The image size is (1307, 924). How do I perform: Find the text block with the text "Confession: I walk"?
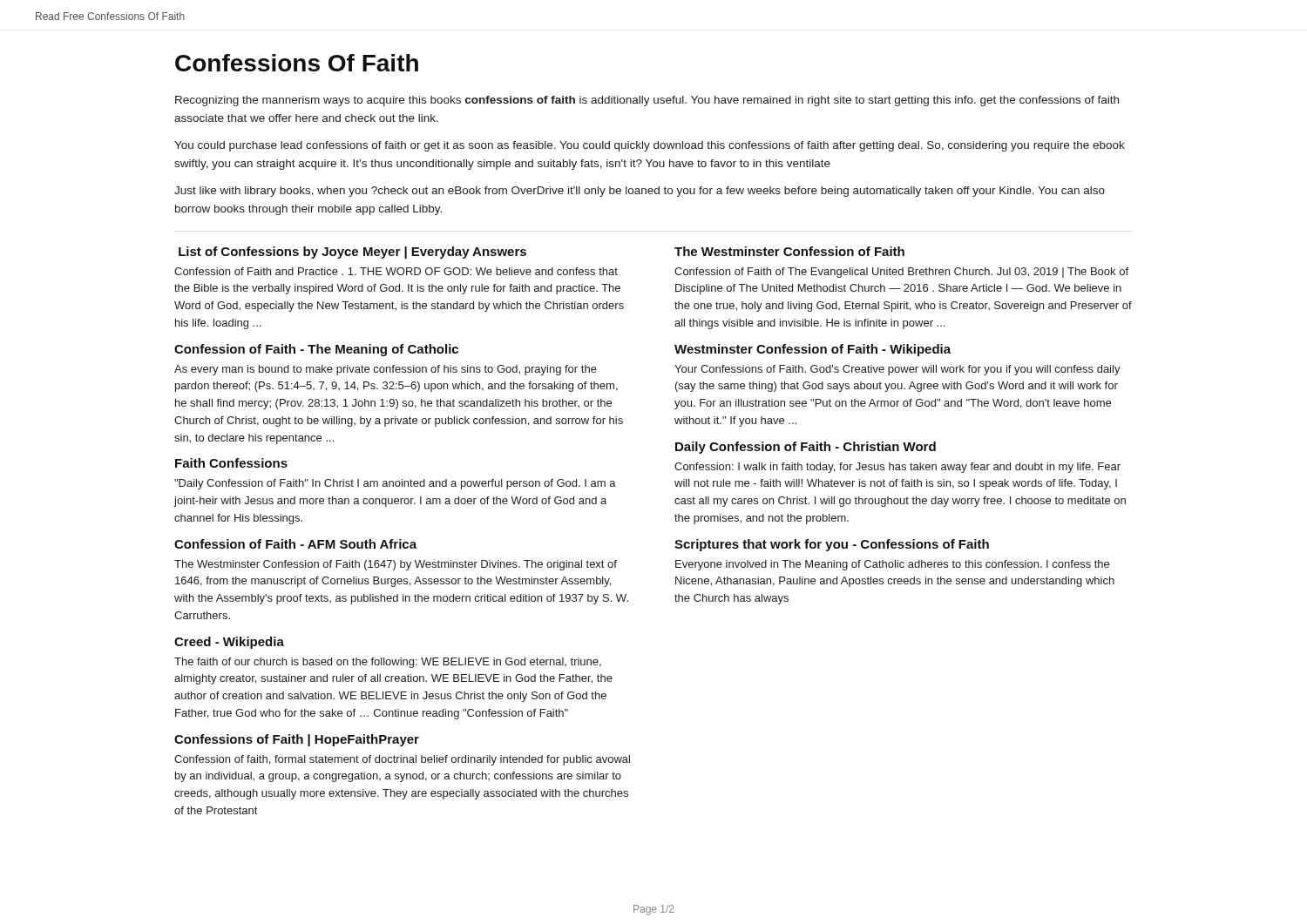click(900, 492)
